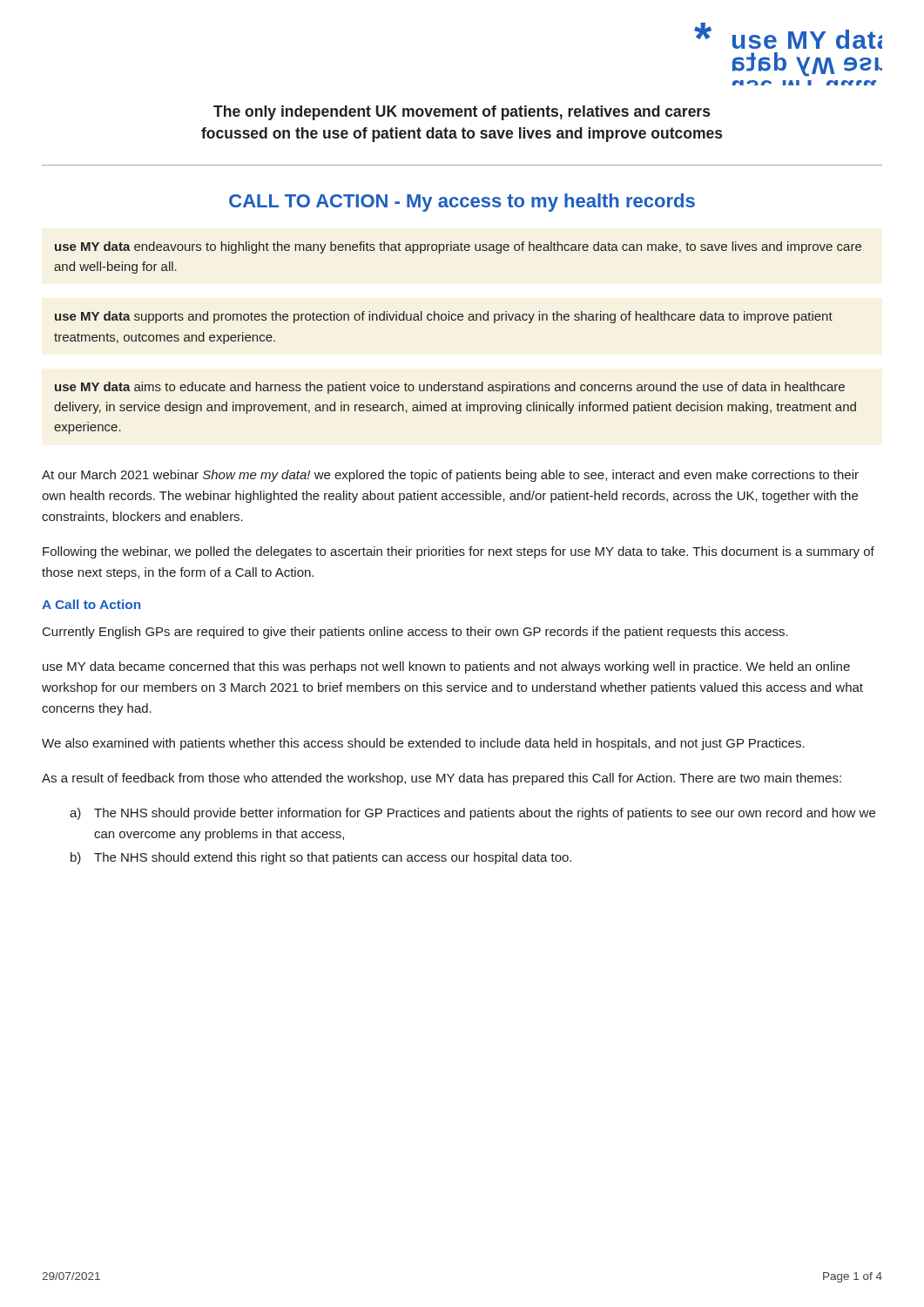Click on the text block that says "Currently English GPs are"
The image size is (924, 1307).
pyautogui.click(x=415, y=631)
